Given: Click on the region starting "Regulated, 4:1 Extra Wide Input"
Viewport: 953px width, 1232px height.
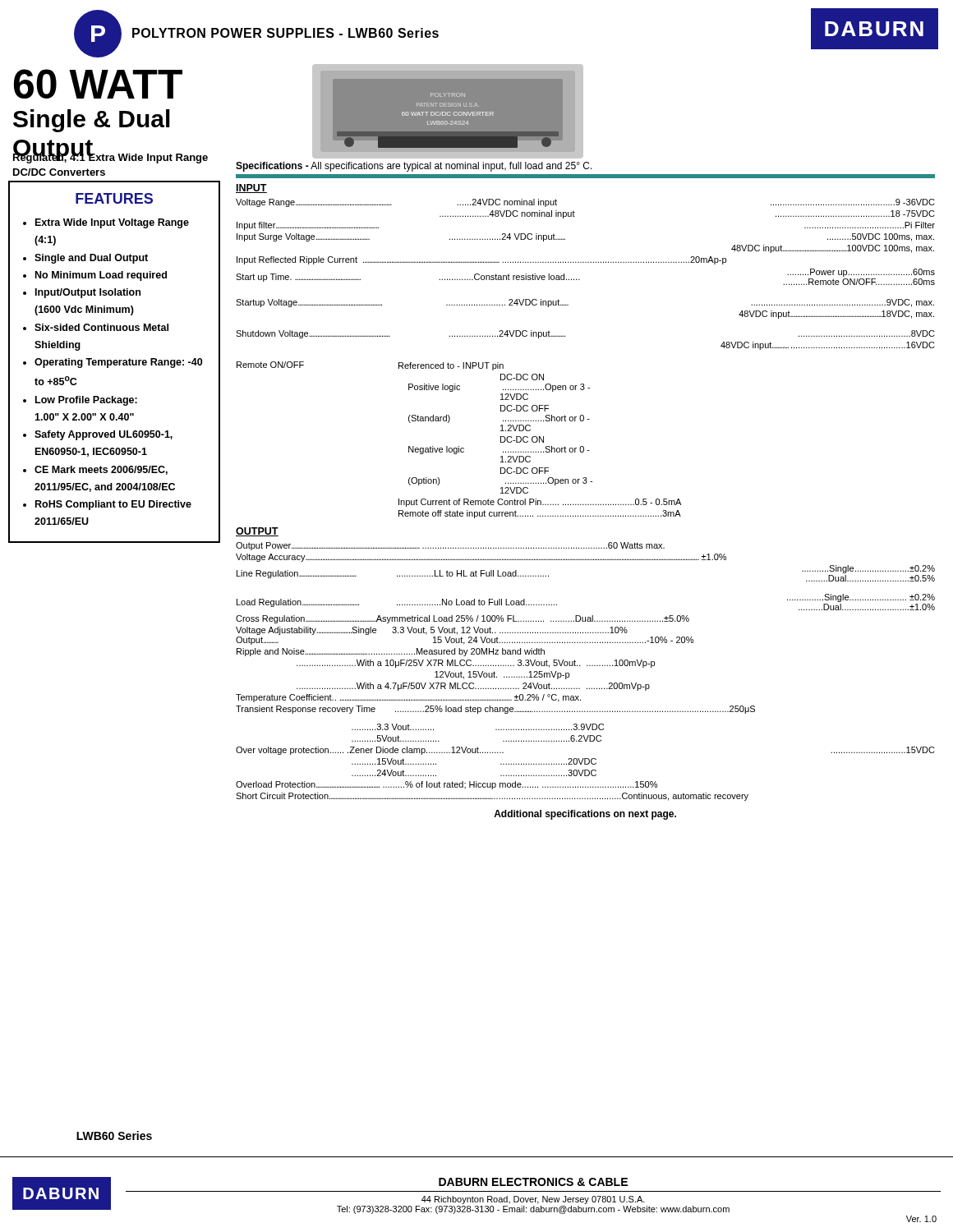Looking at the screenshot, I should 110,157.
